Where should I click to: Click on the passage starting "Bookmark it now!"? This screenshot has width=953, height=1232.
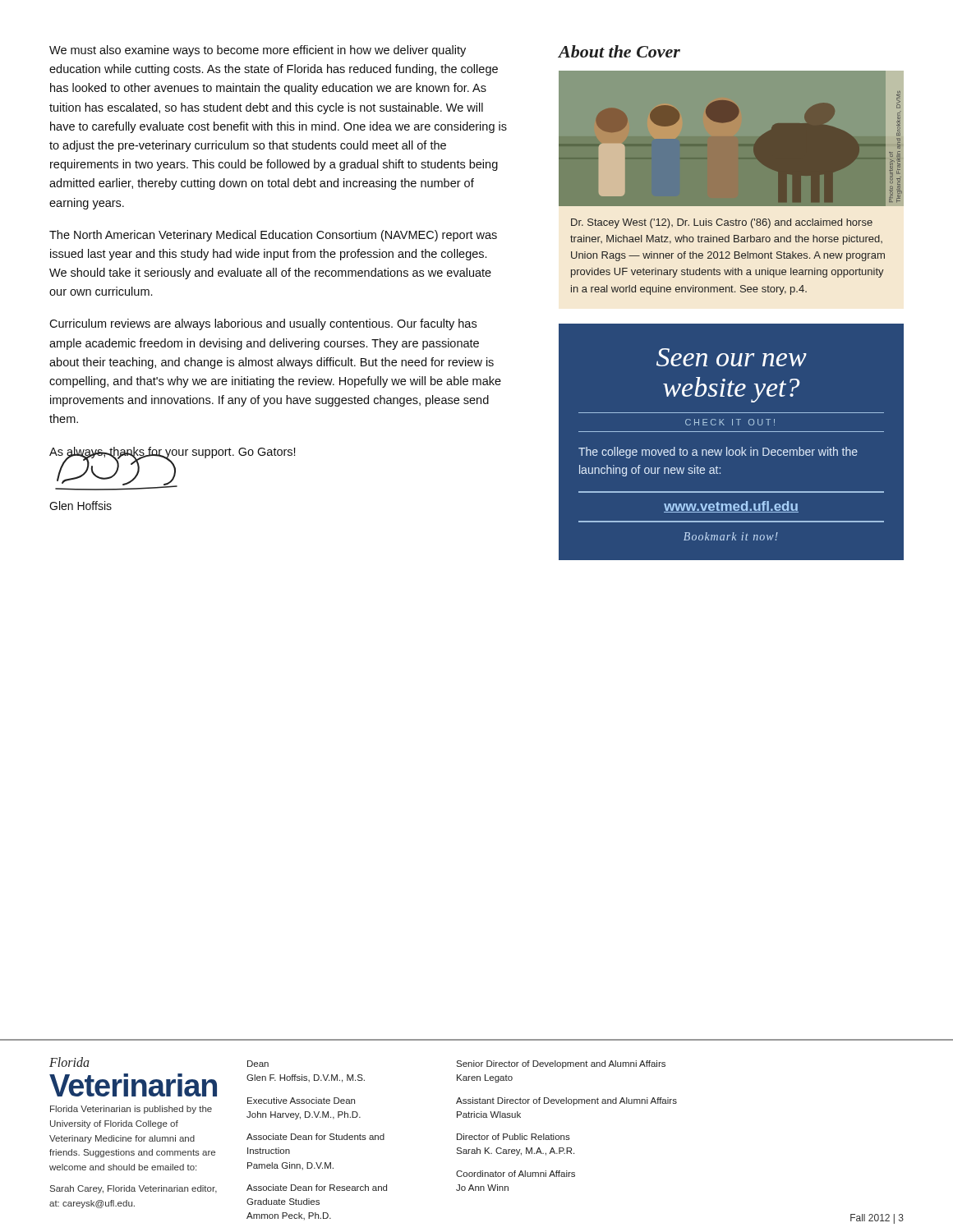pos(731,537)
